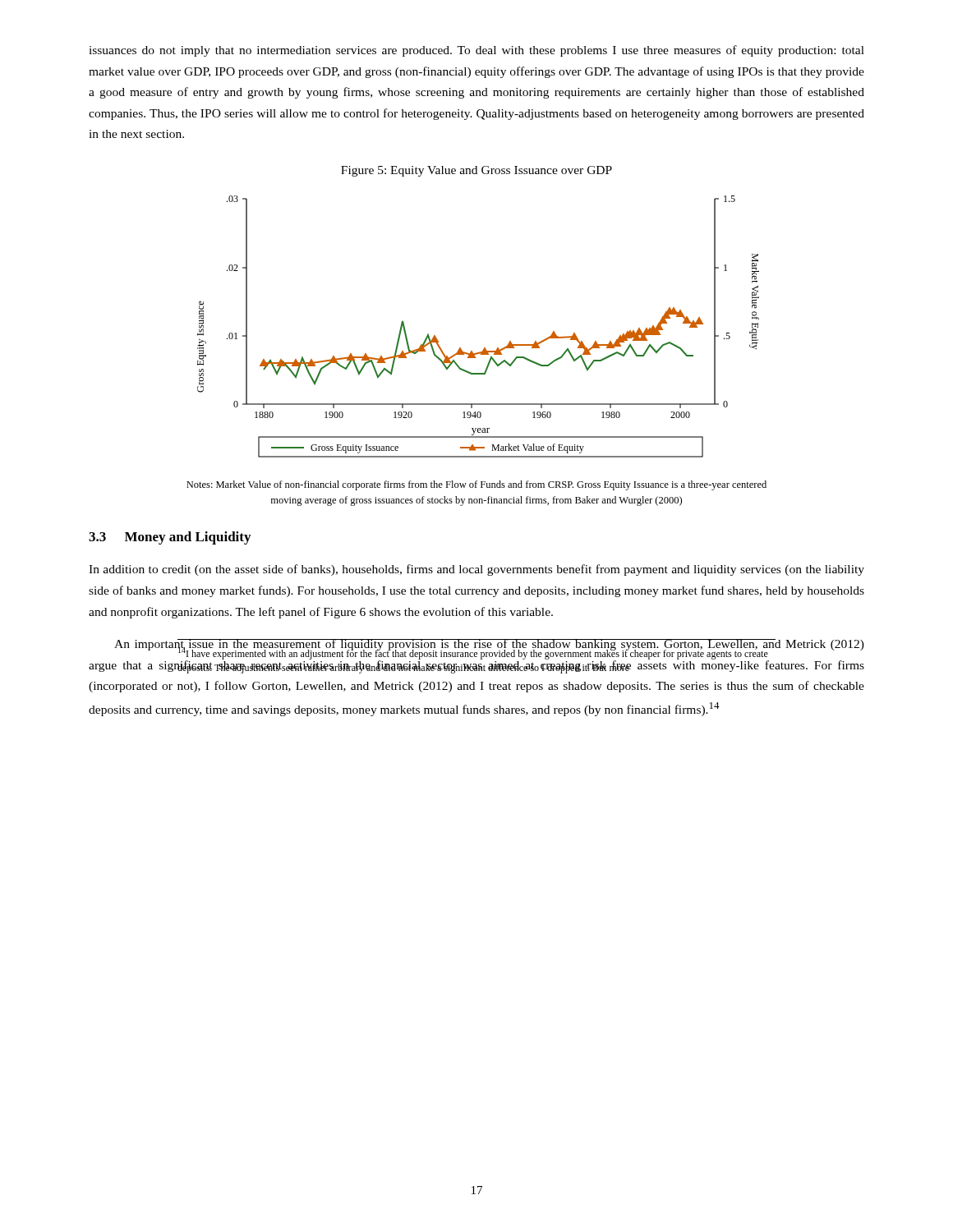953x1232 pixels.
Task: Locate the text block starting "Figure 5: Equity Value and"
Action: [476, 169]
